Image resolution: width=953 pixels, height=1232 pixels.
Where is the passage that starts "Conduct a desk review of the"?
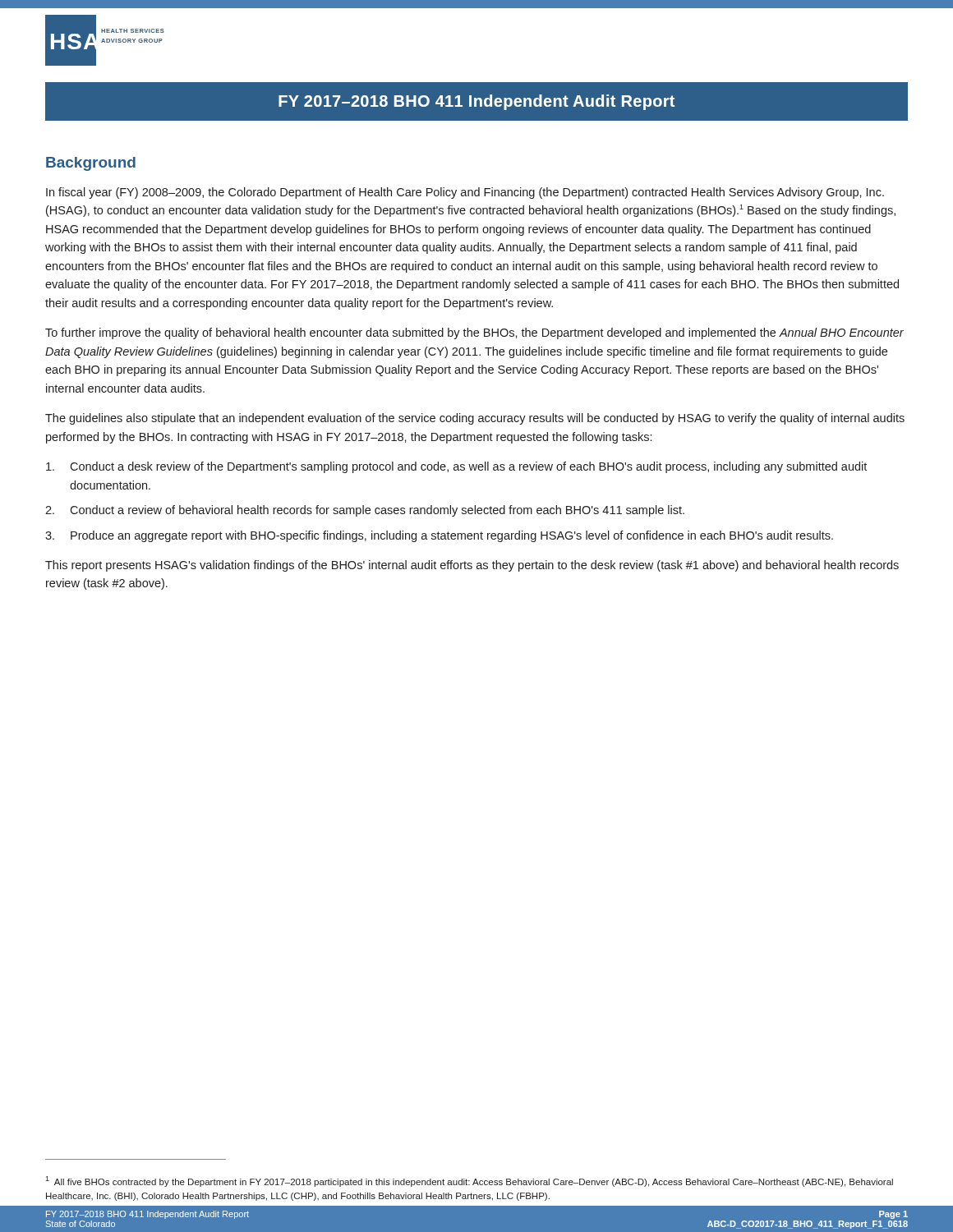456,475
